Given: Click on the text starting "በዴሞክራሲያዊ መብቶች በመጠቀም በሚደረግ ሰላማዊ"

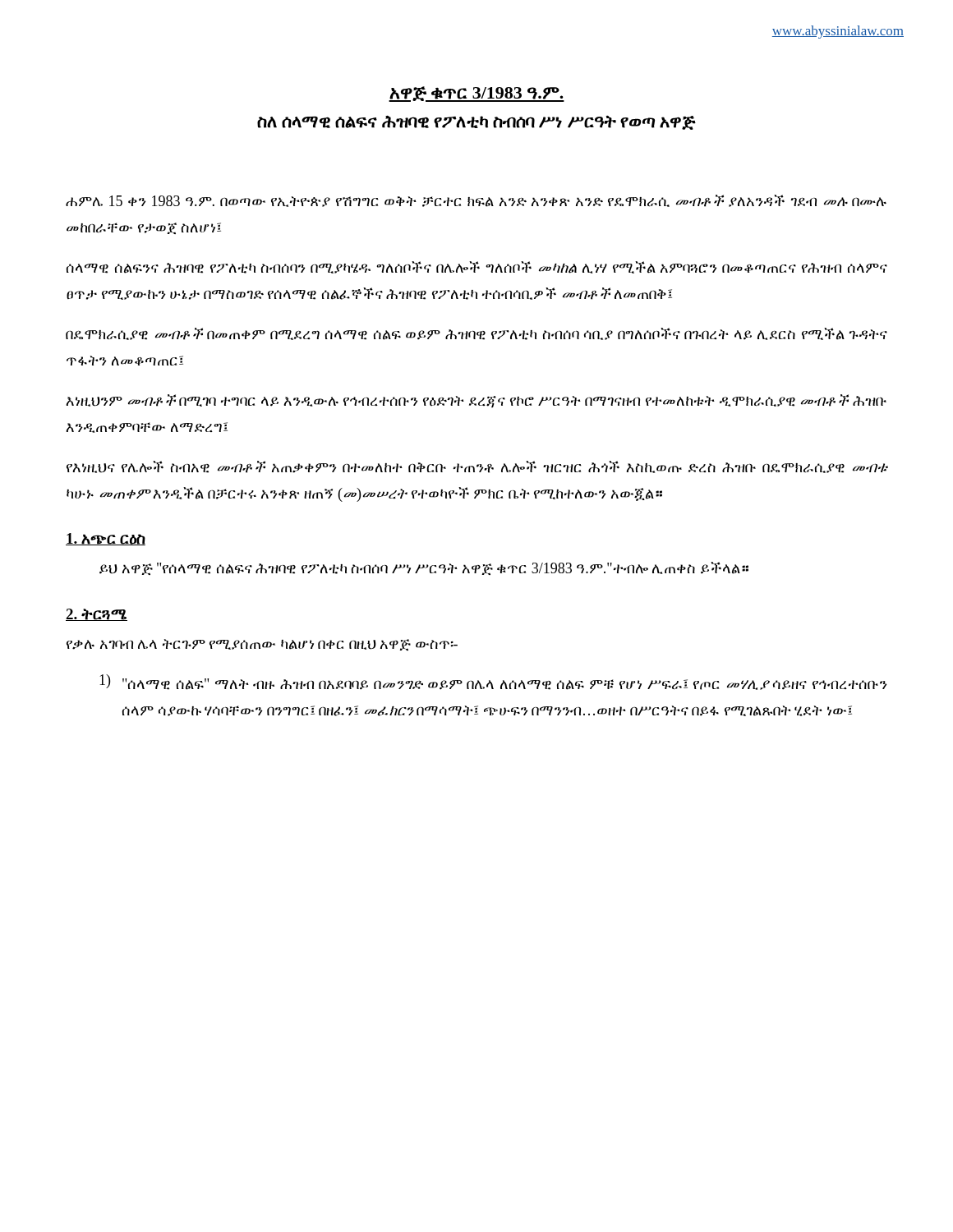Looking at the screenshot, I should [476, 347].
